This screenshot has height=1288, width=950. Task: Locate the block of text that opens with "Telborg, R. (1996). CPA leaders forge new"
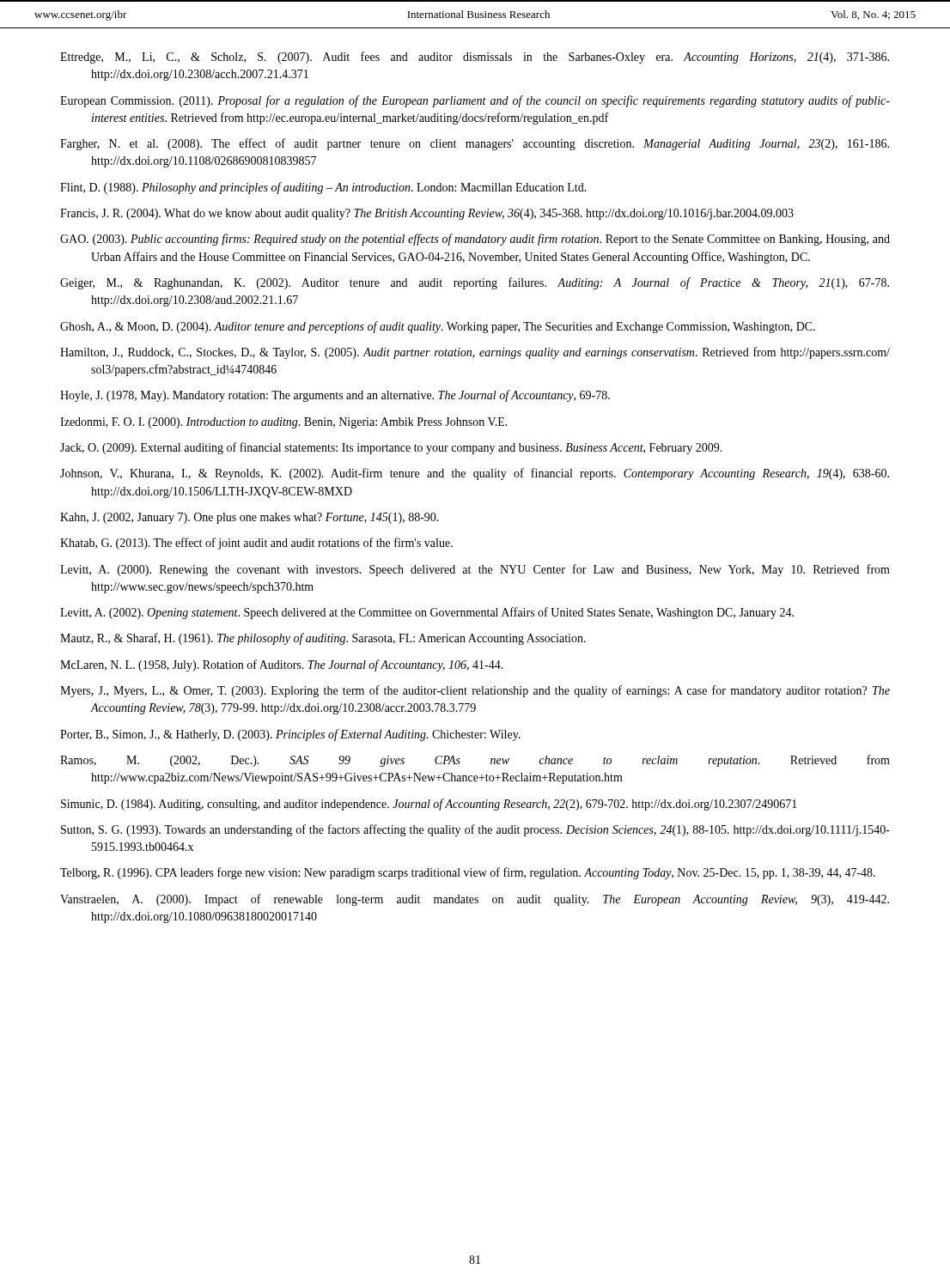tap(468, 873)
